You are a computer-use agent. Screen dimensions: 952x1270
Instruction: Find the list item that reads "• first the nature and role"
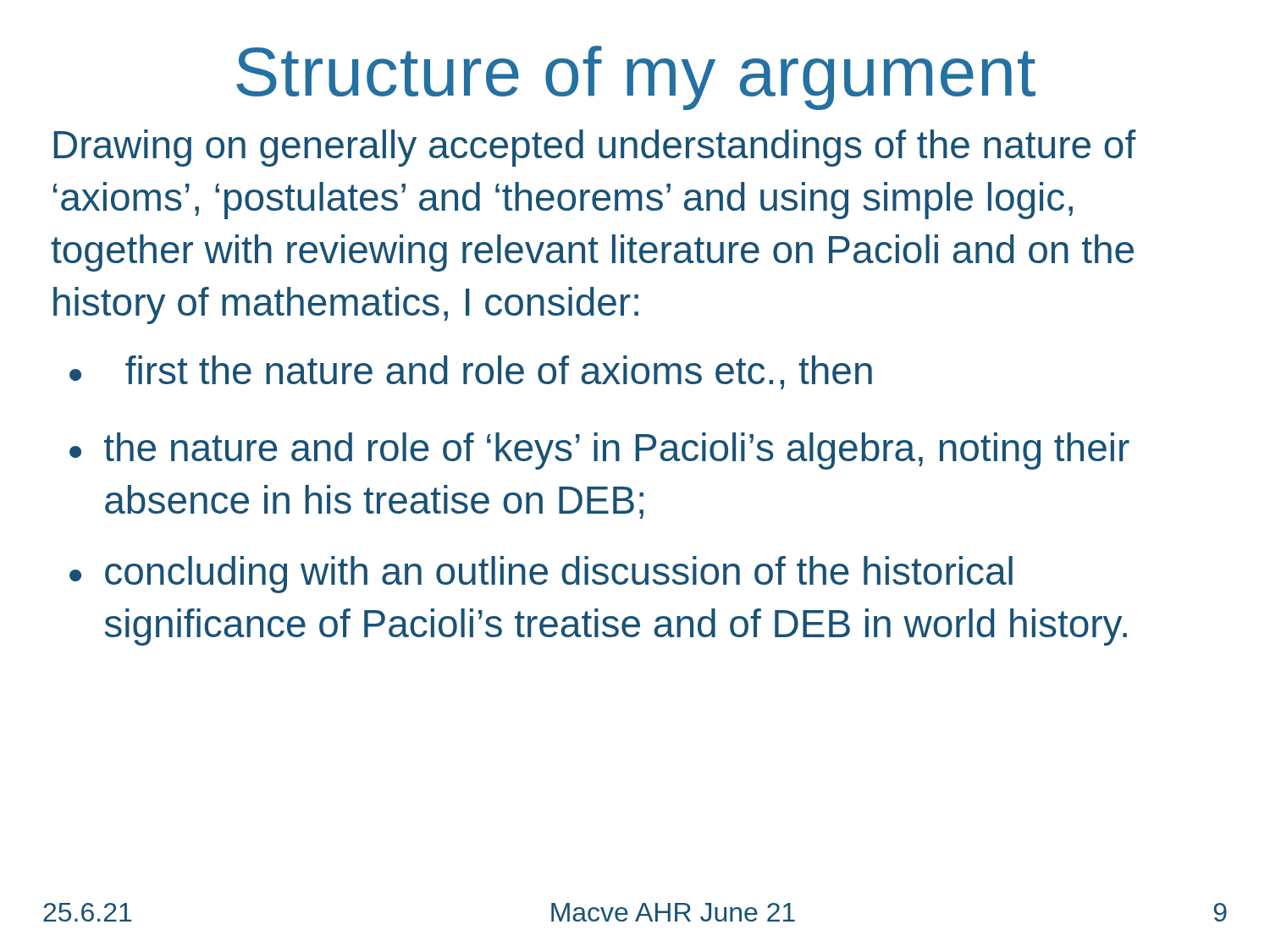pos(471,373)
